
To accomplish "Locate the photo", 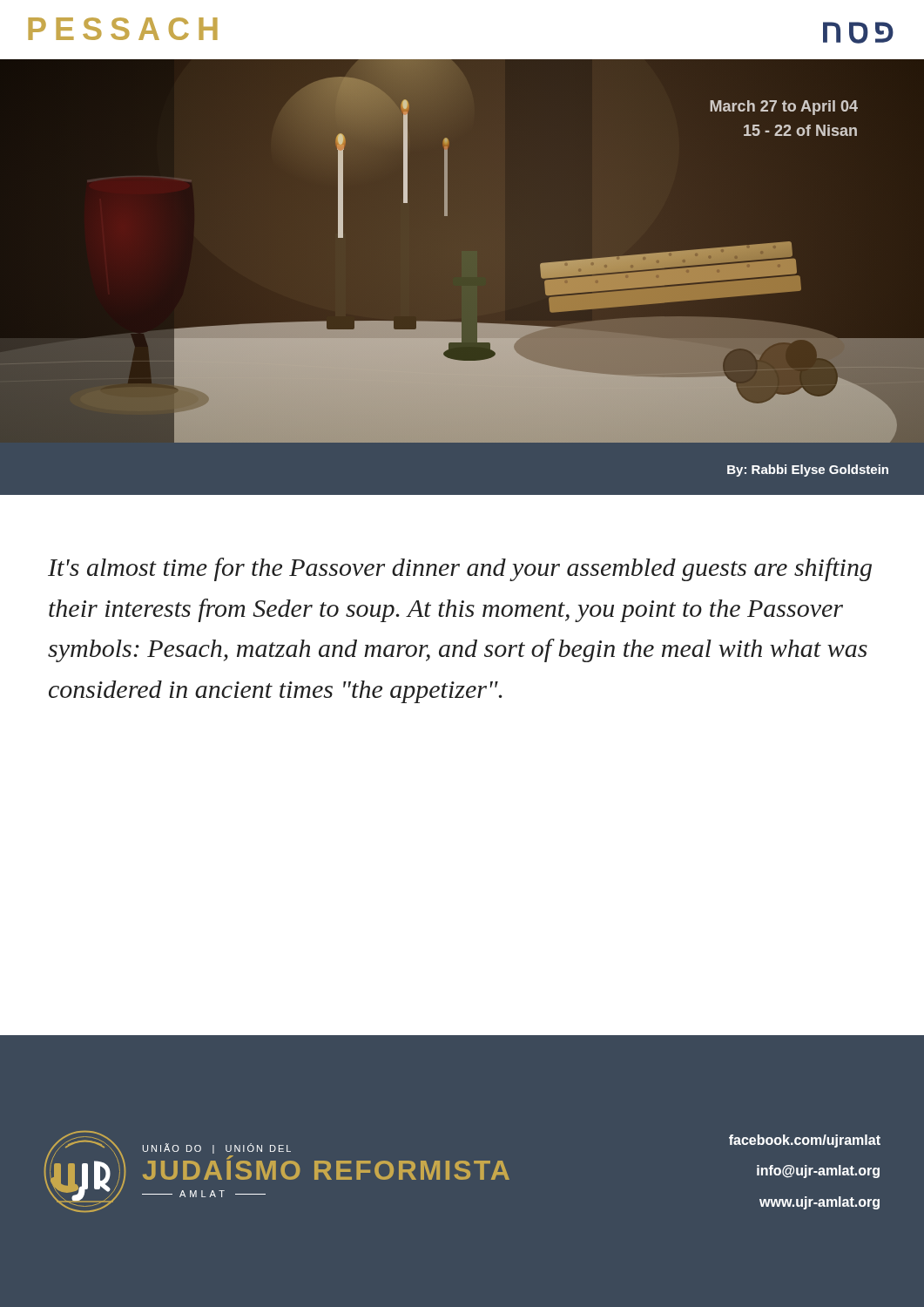I will (462, 251).
